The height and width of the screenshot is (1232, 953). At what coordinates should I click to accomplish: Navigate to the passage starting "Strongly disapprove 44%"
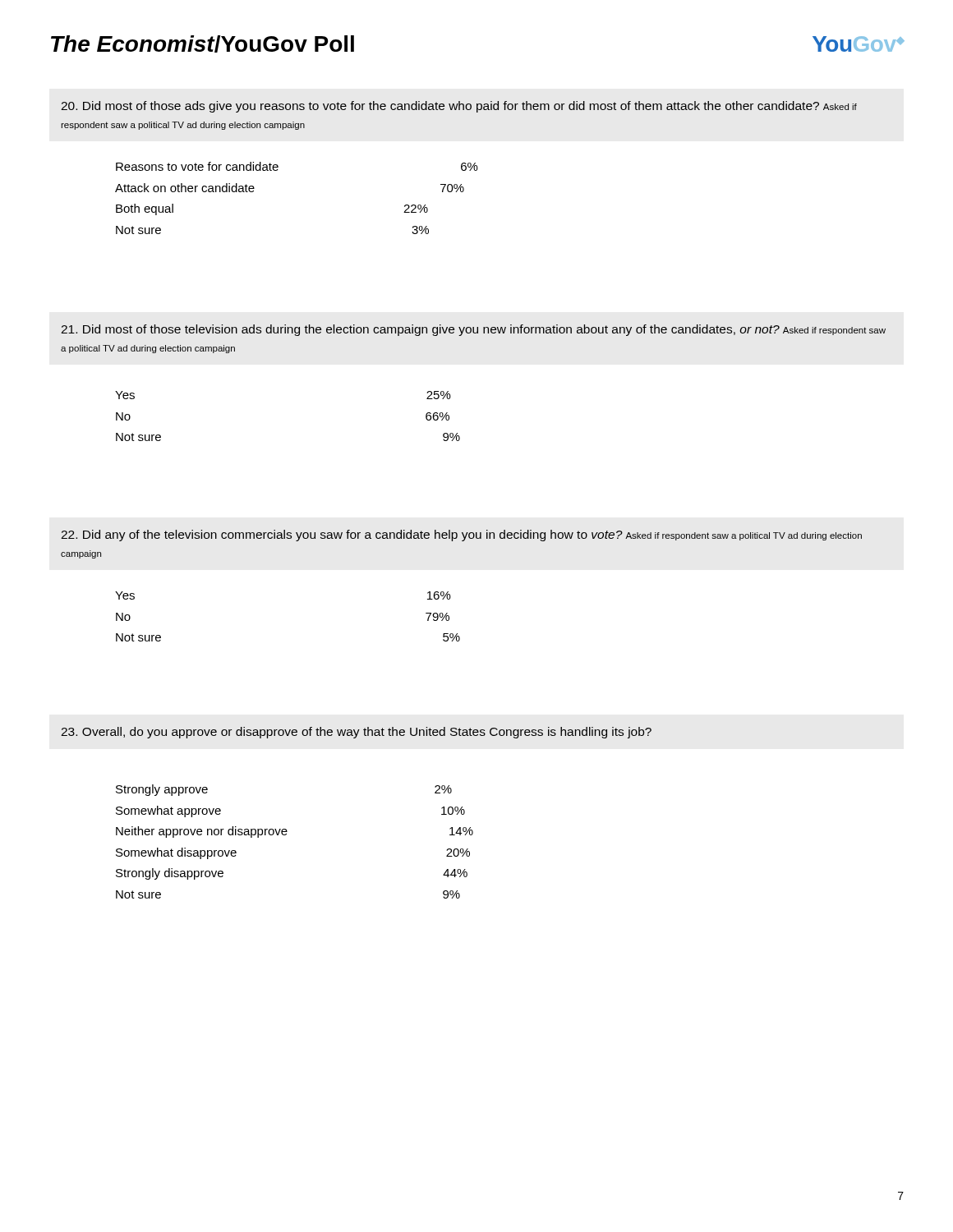tap(171, 873)
